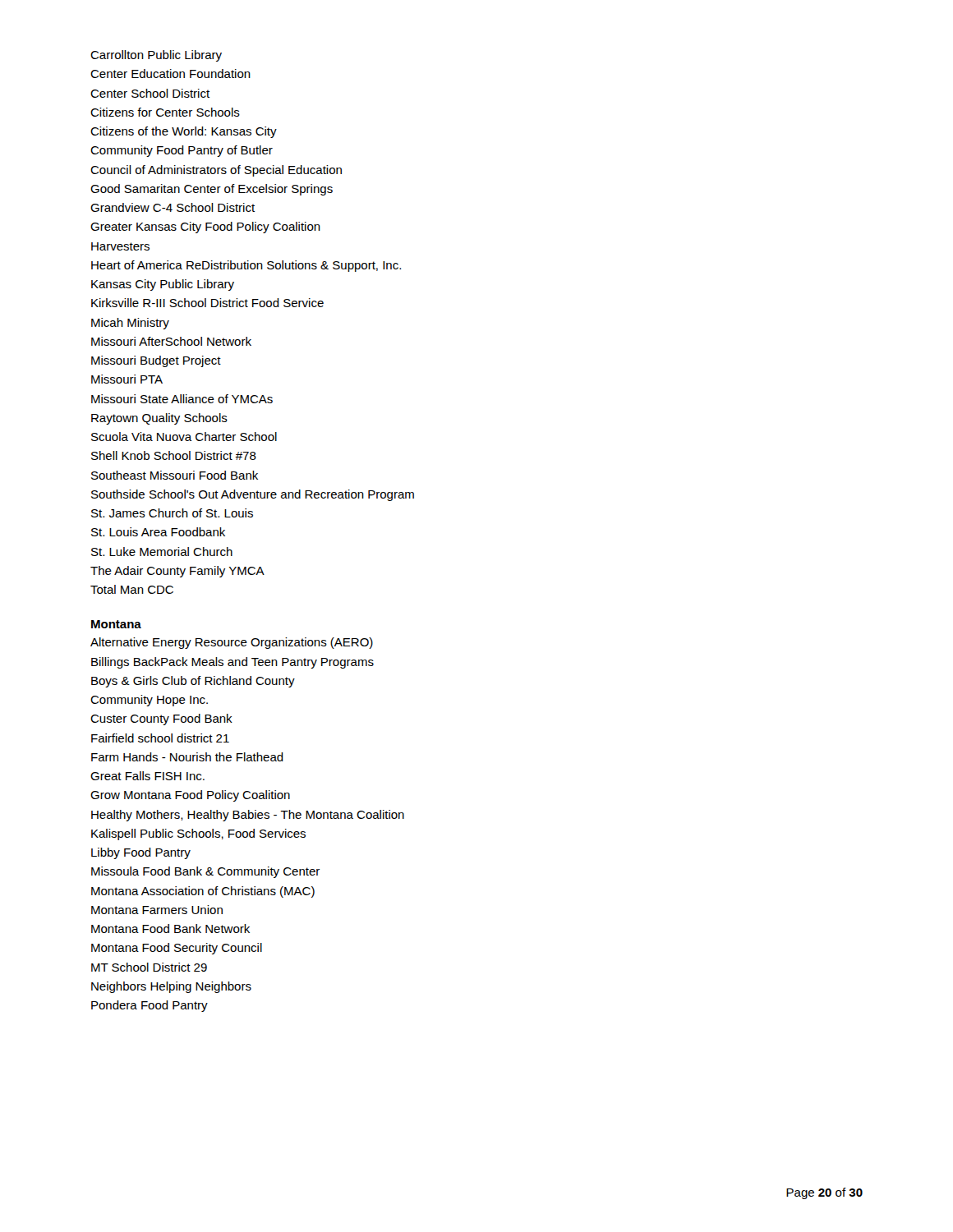Viewport: 953px width, 1232px height.
Task: Locate the section header
Action: click(116, 624)
